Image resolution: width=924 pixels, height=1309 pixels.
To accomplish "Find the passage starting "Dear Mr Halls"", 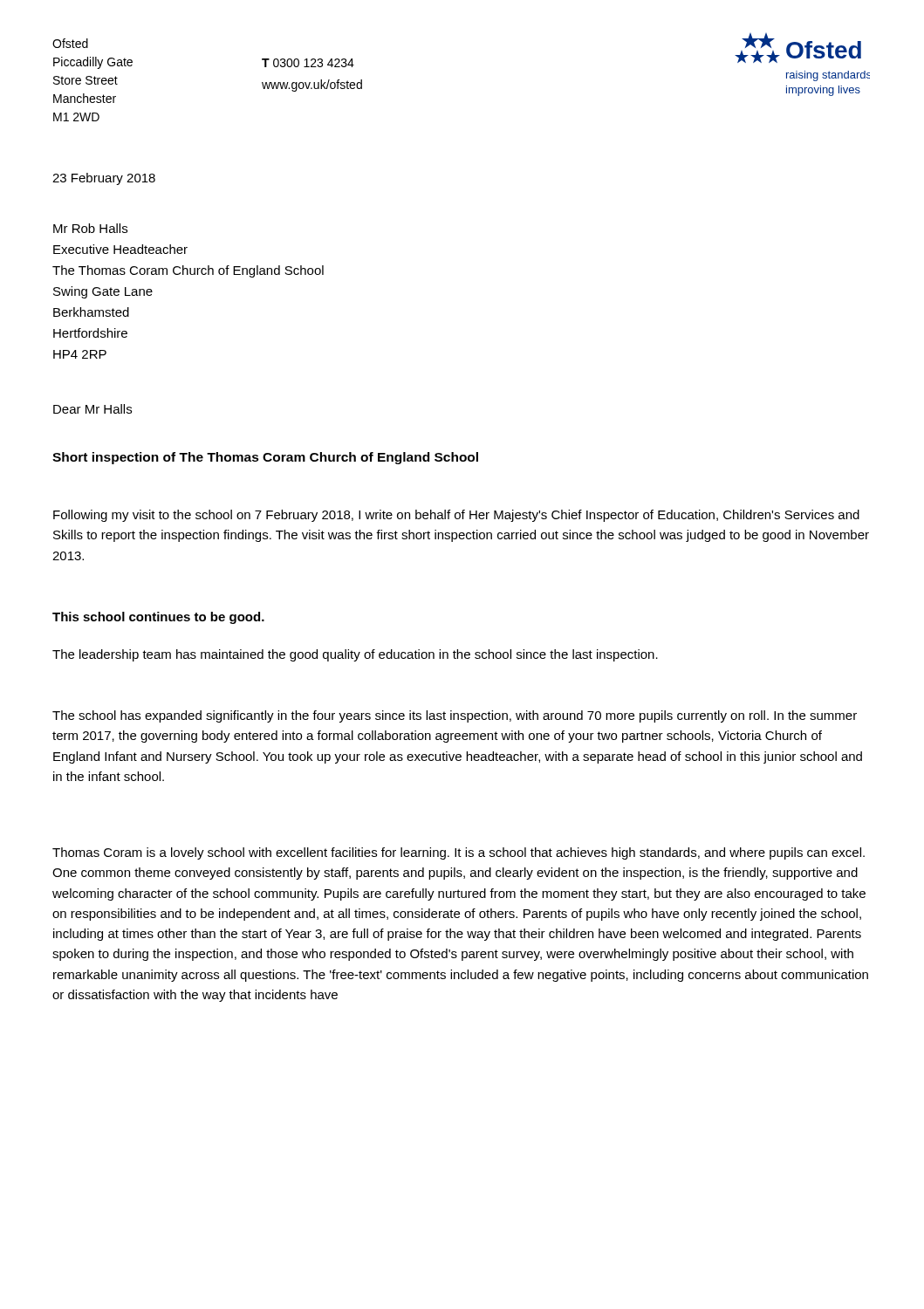I will pos(92,409).
